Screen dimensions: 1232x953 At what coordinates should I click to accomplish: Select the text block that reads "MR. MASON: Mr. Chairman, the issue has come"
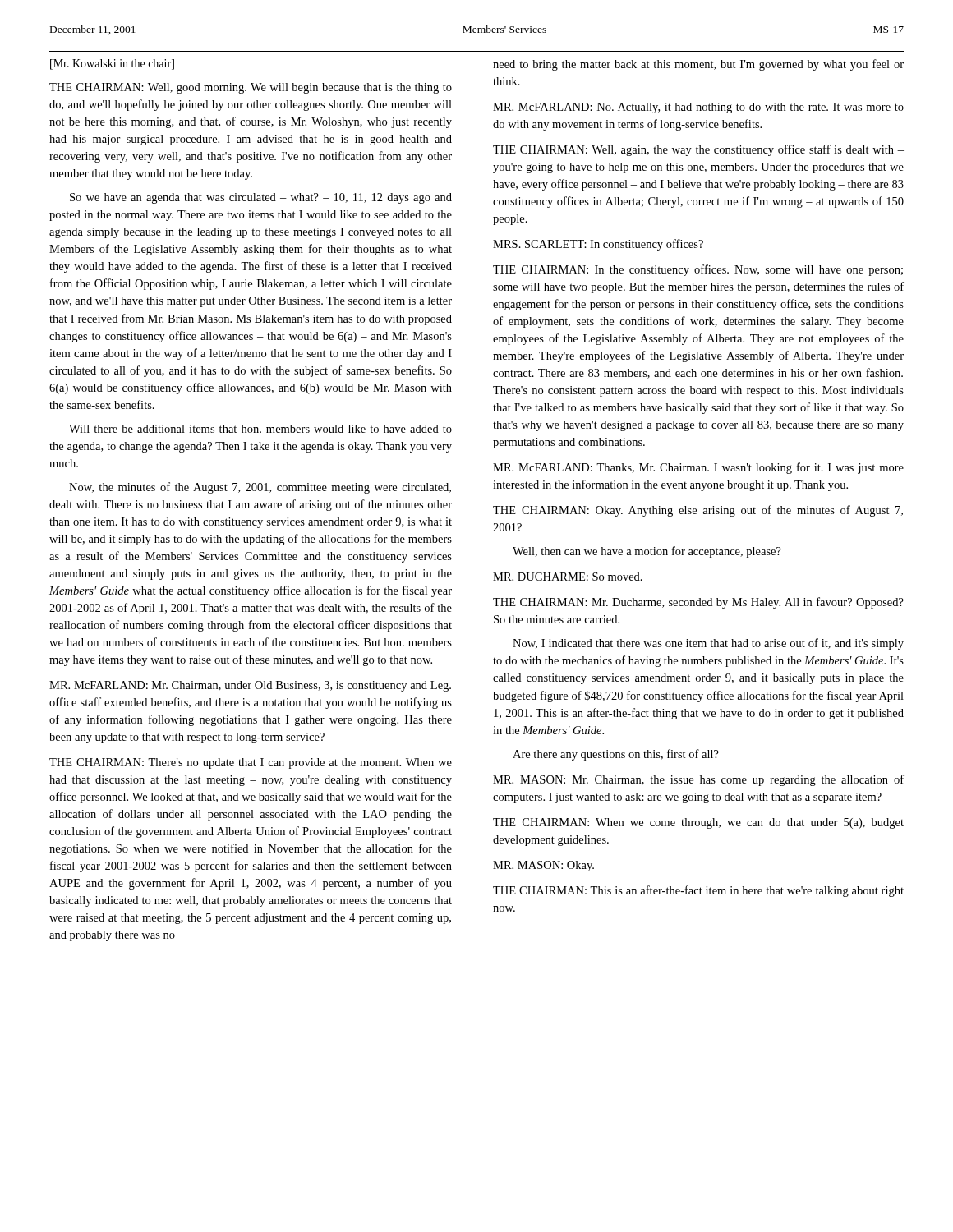(x=698, y=788)
